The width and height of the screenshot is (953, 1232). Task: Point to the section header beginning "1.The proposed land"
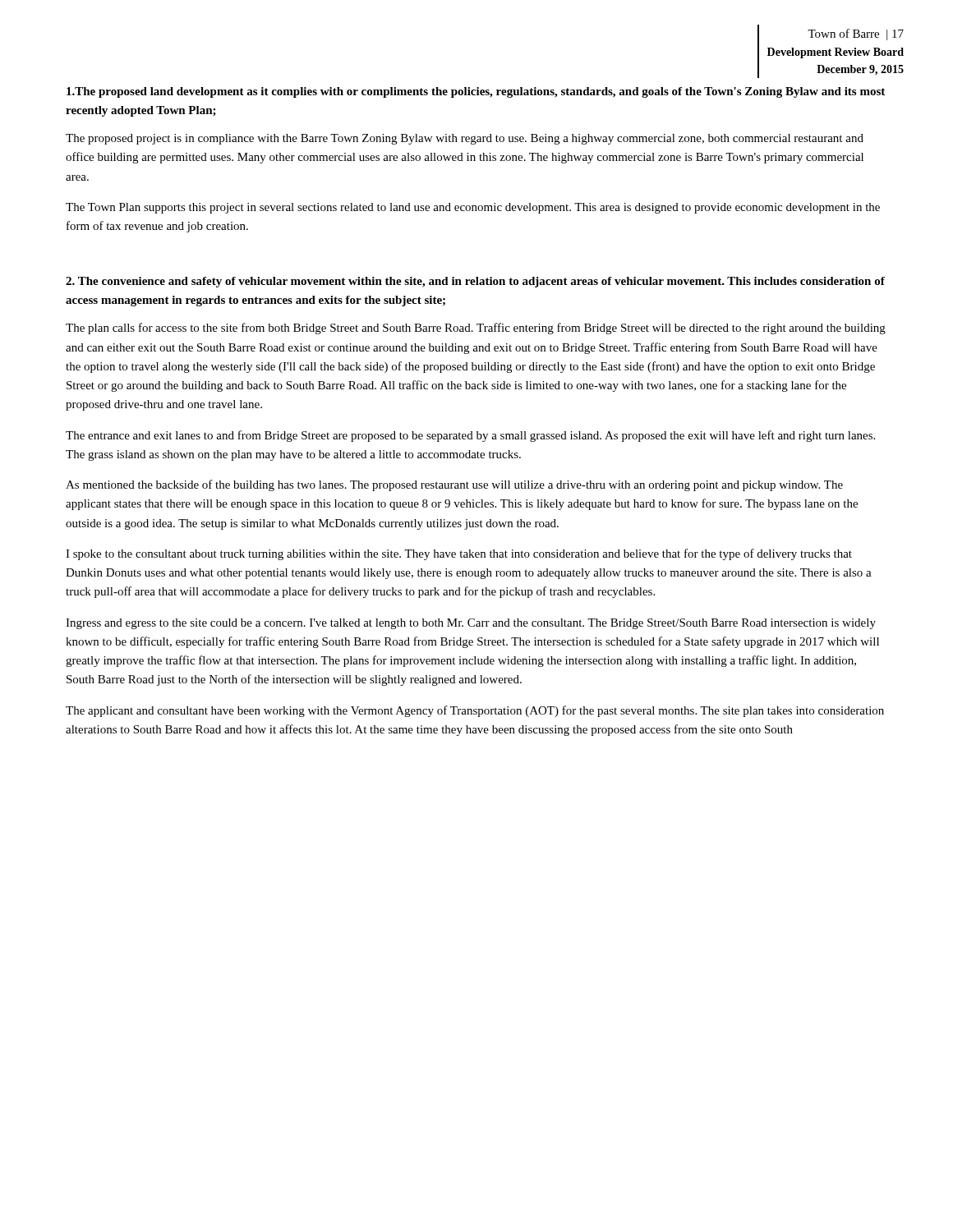click(475, 100)
